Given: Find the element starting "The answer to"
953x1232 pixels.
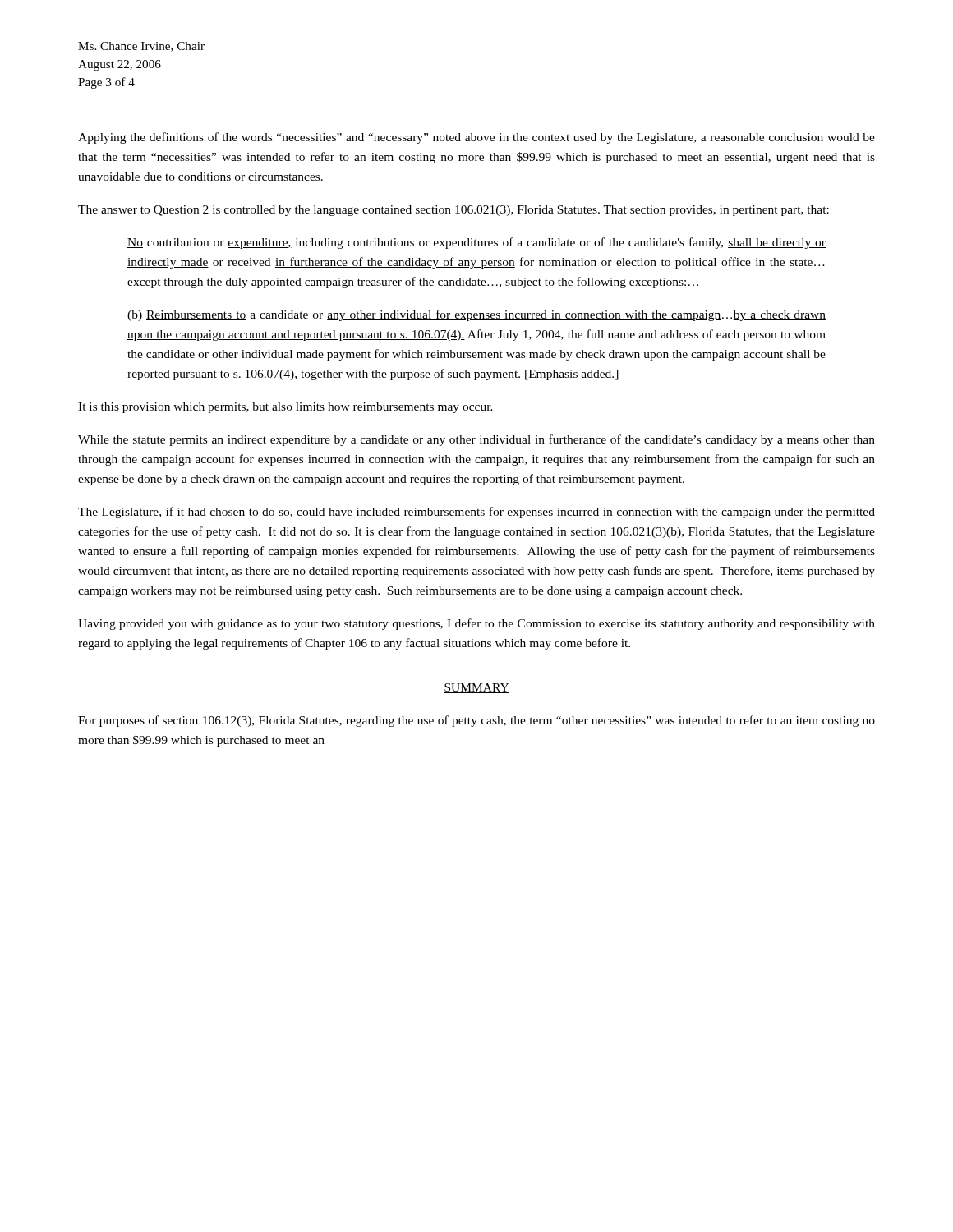Looking at the screenshot, I should (x=454, y=209).
